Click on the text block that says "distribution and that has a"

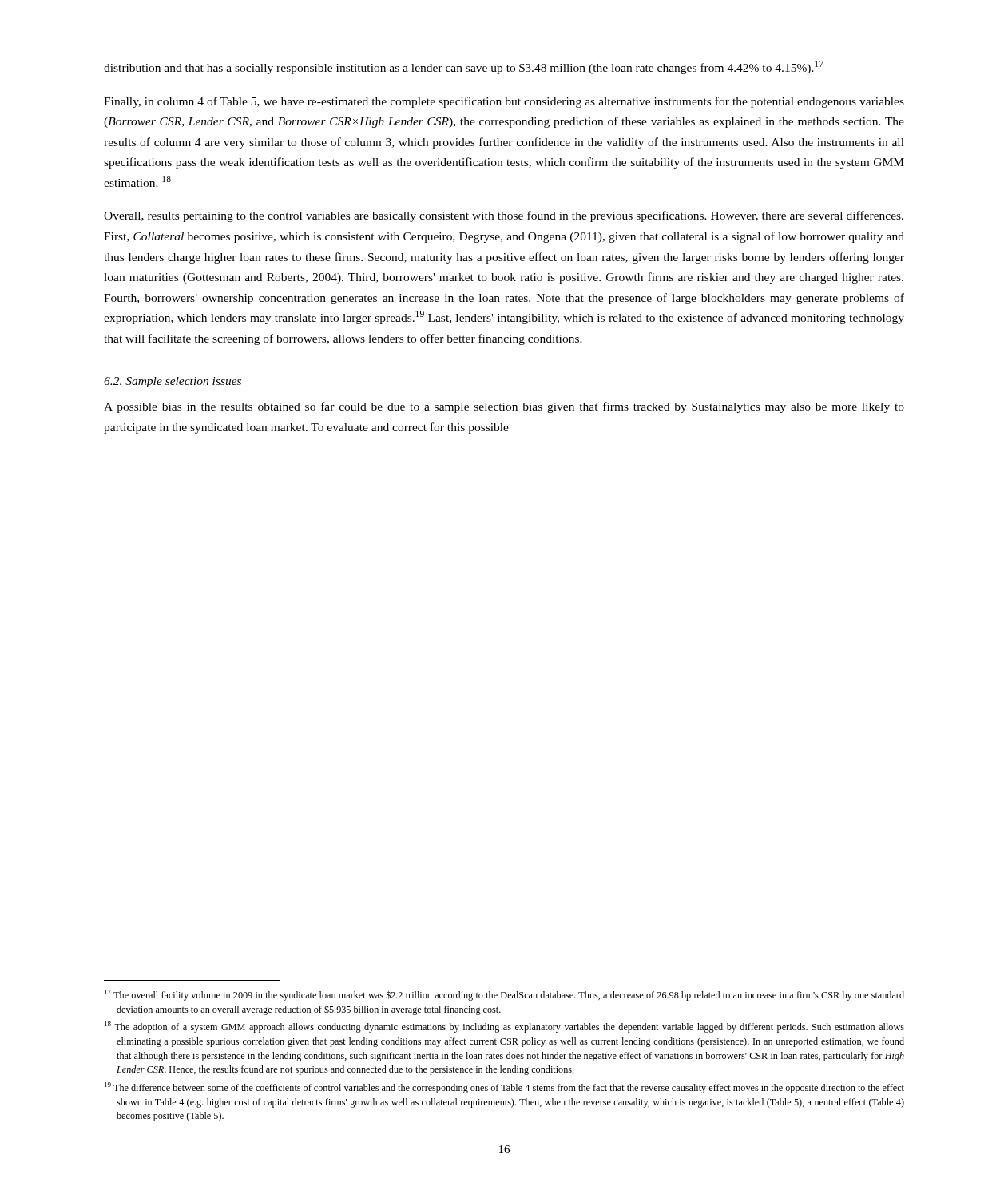(504, 68)
